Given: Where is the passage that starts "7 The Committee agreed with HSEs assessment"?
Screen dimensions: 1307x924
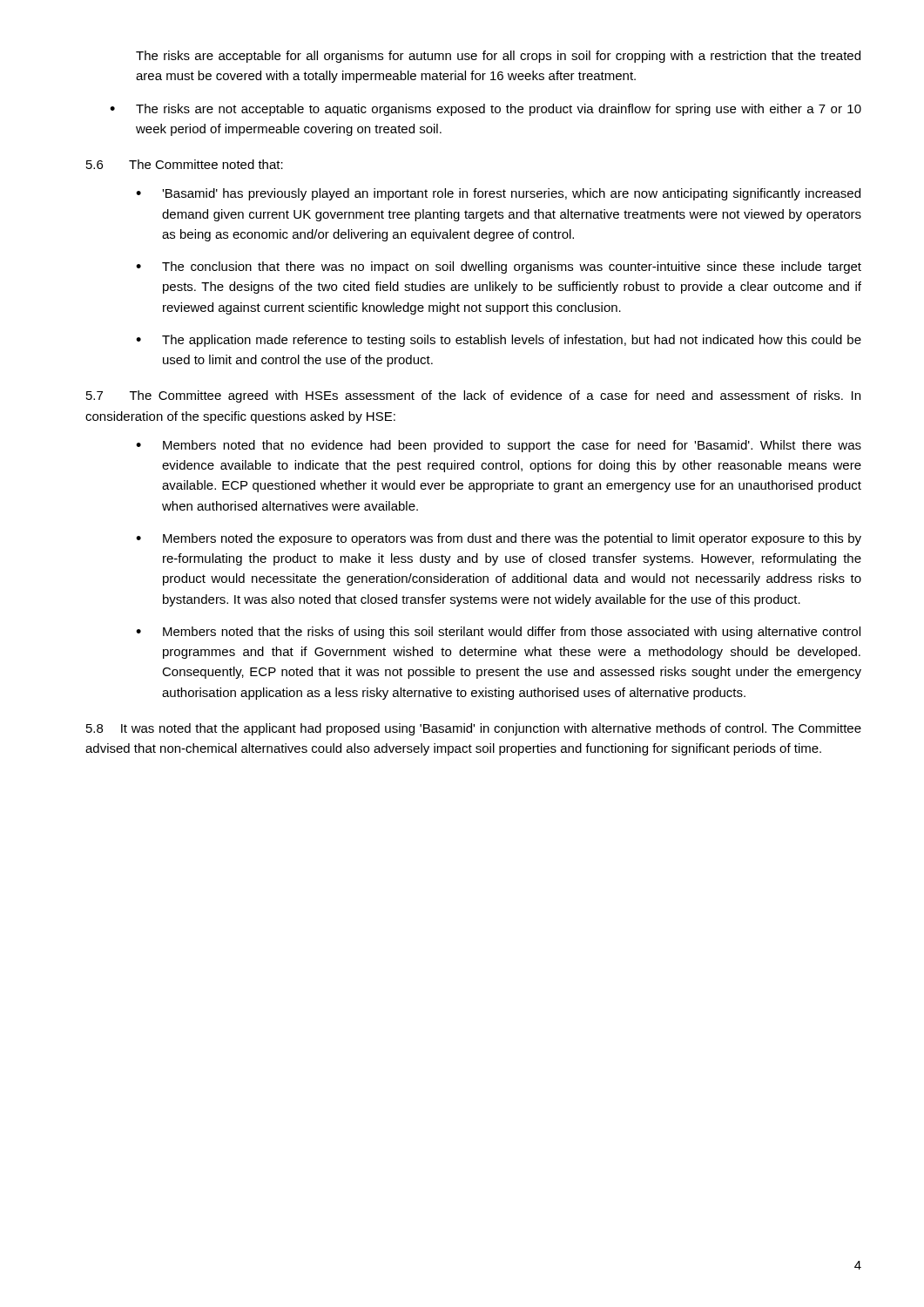Looking at the screenshot, I should (473, 405).
